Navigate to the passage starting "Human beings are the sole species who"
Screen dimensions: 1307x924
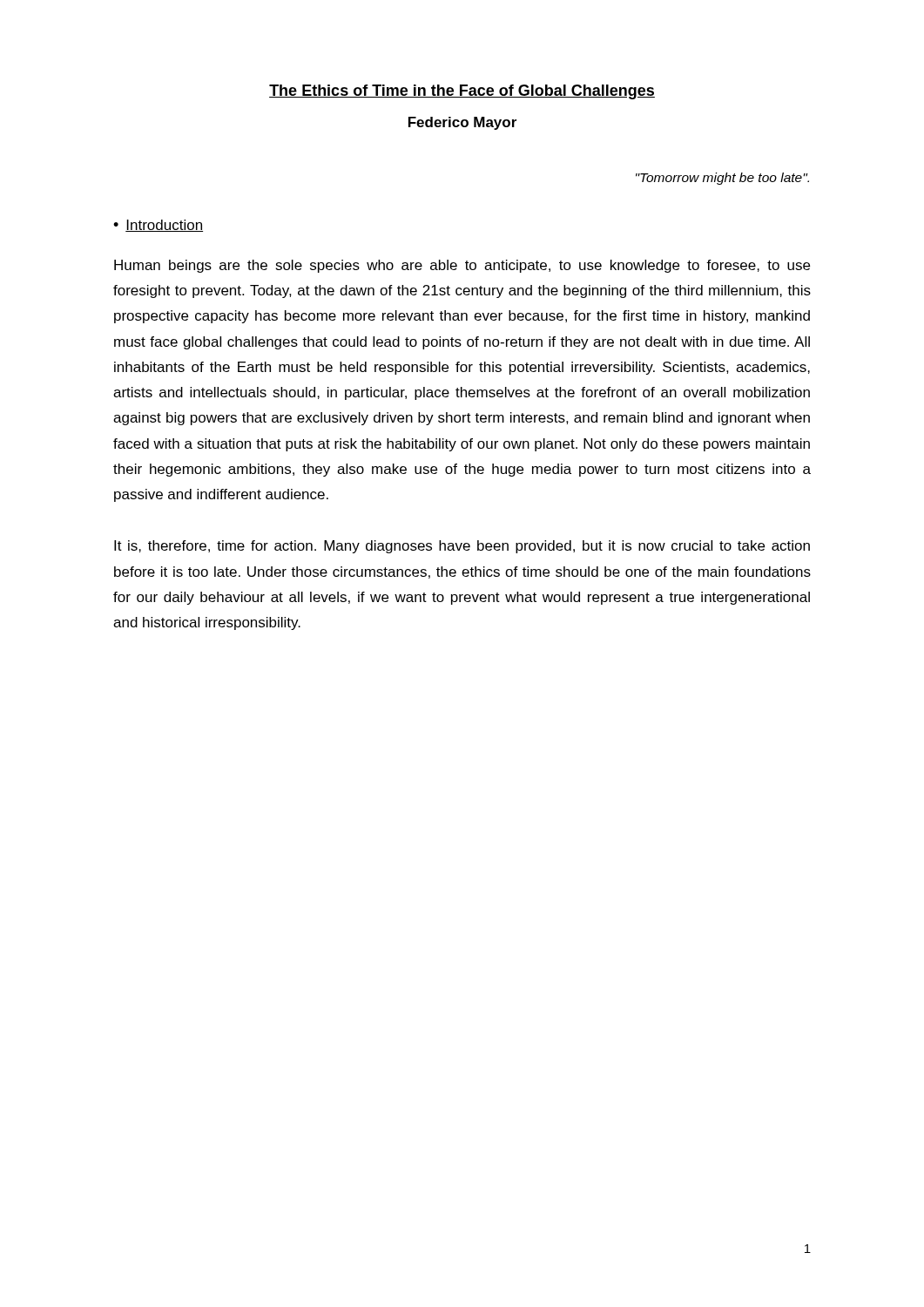pos(462,380)
